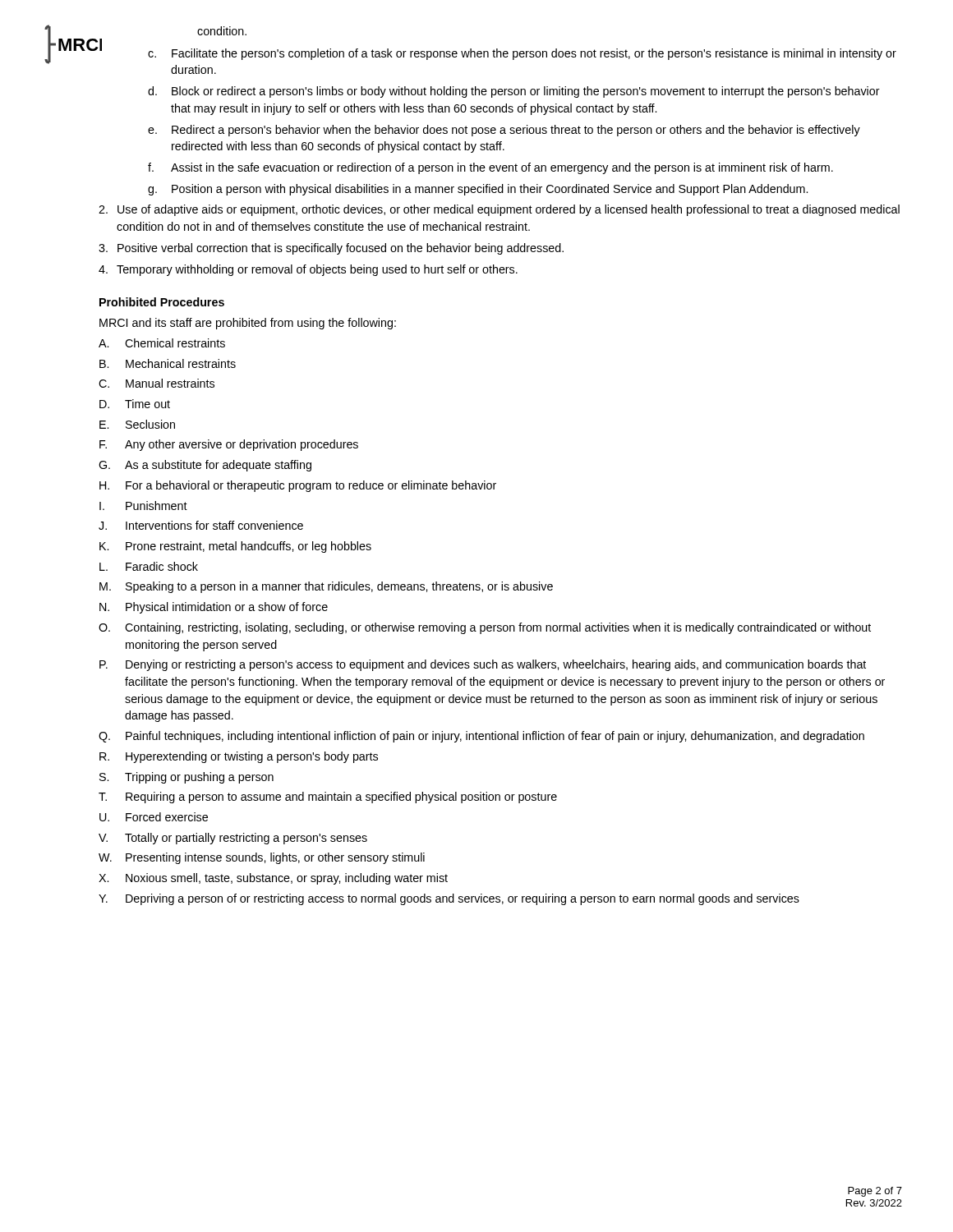
Task: Click on the passage starting "Q. Painful techniques, including"
Action: coord(482,736)
